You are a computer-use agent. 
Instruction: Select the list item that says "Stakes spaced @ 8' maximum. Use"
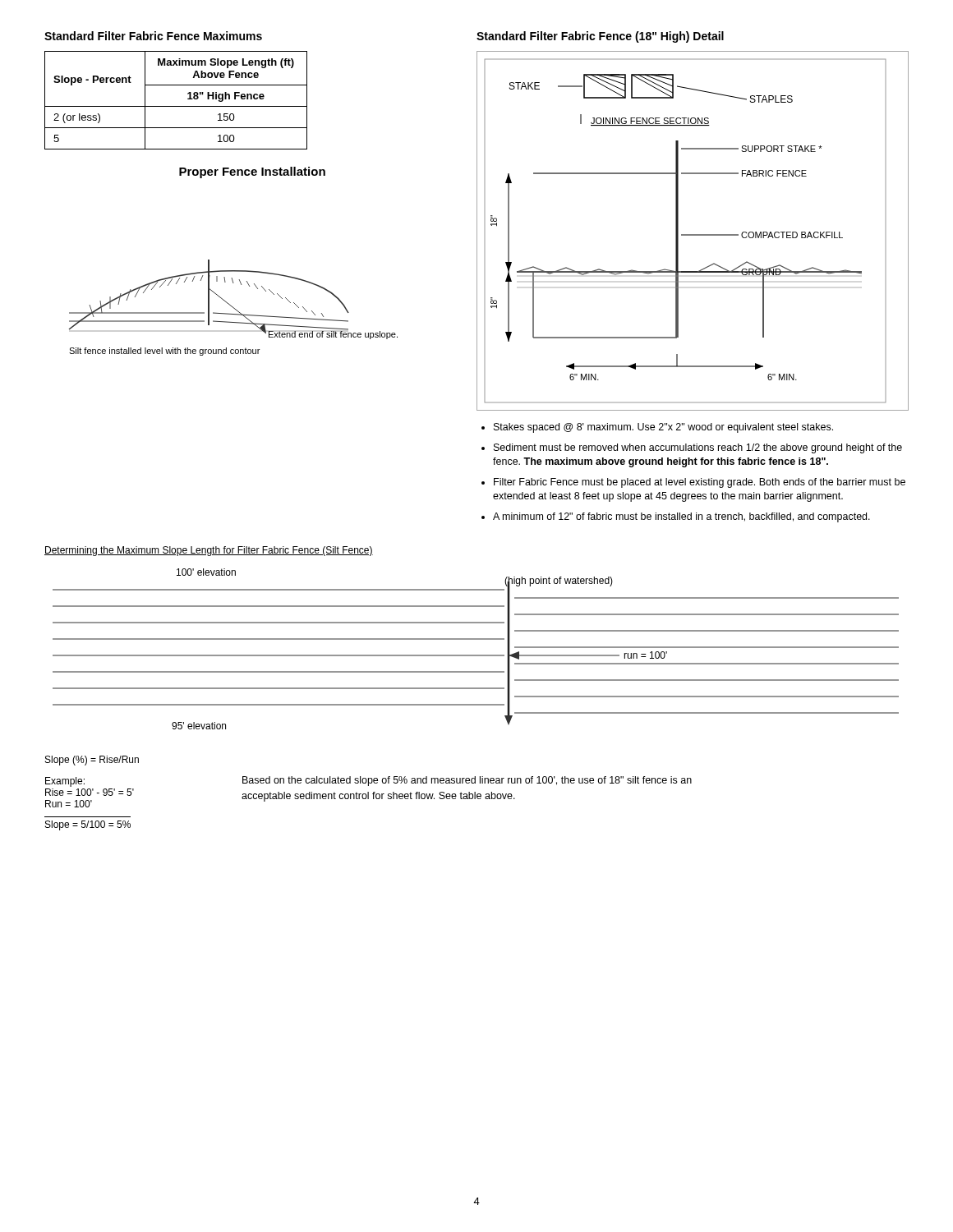pyautogui.click(x=663, y=427)
